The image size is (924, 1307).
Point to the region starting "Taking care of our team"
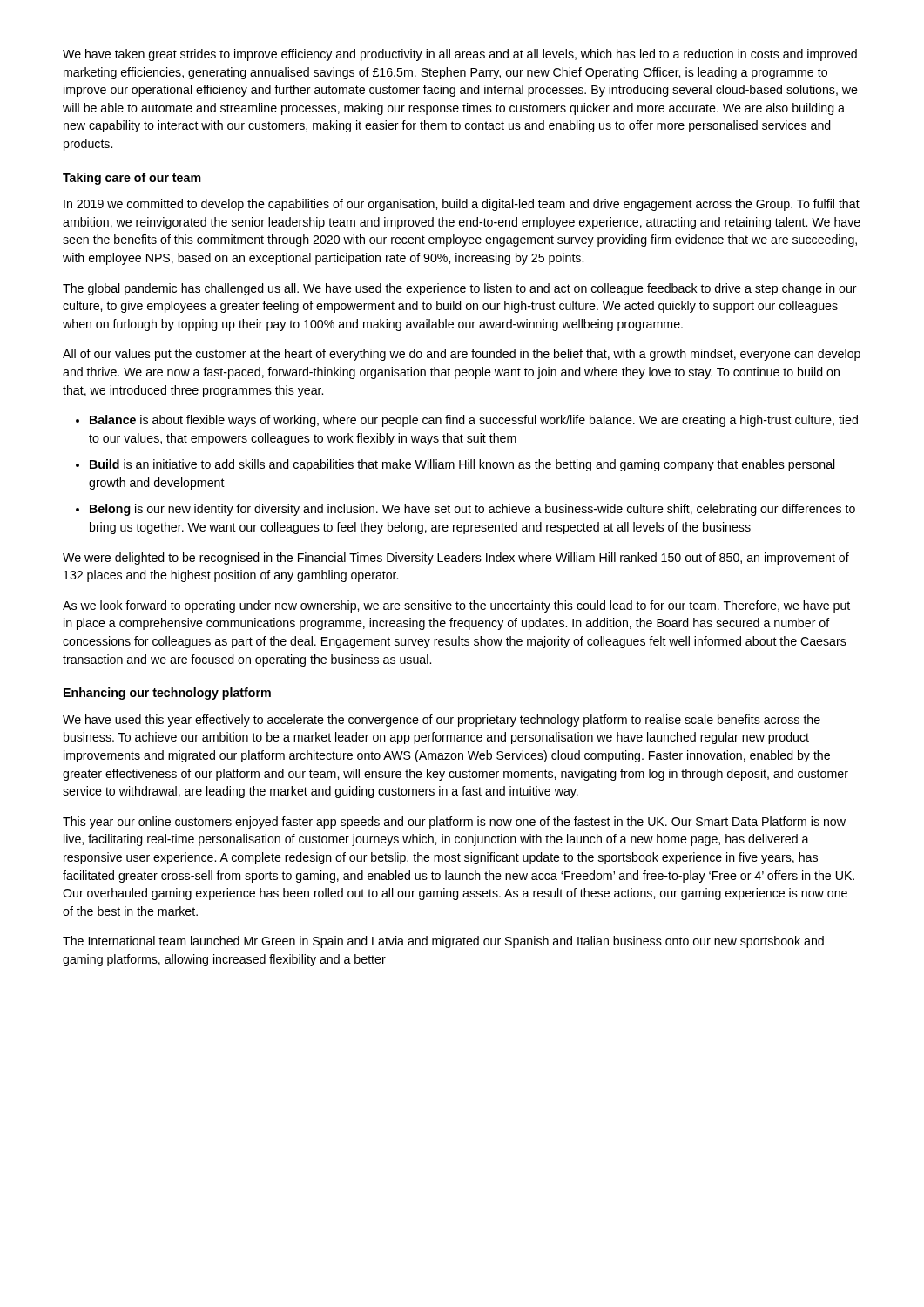pyautogui.click(x=132, y=177)
